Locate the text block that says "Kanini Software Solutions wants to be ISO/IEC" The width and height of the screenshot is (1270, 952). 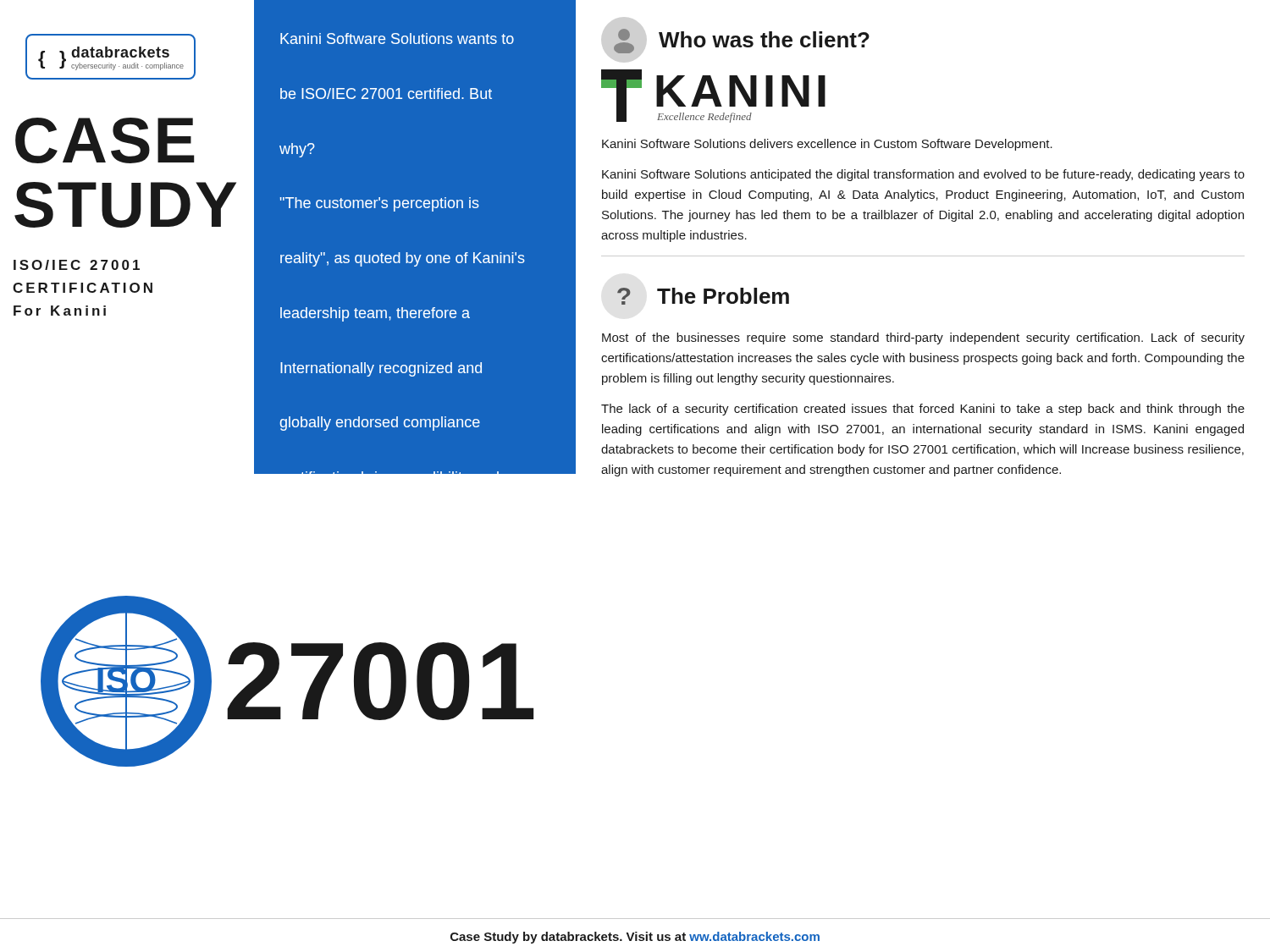pos(397,39)
